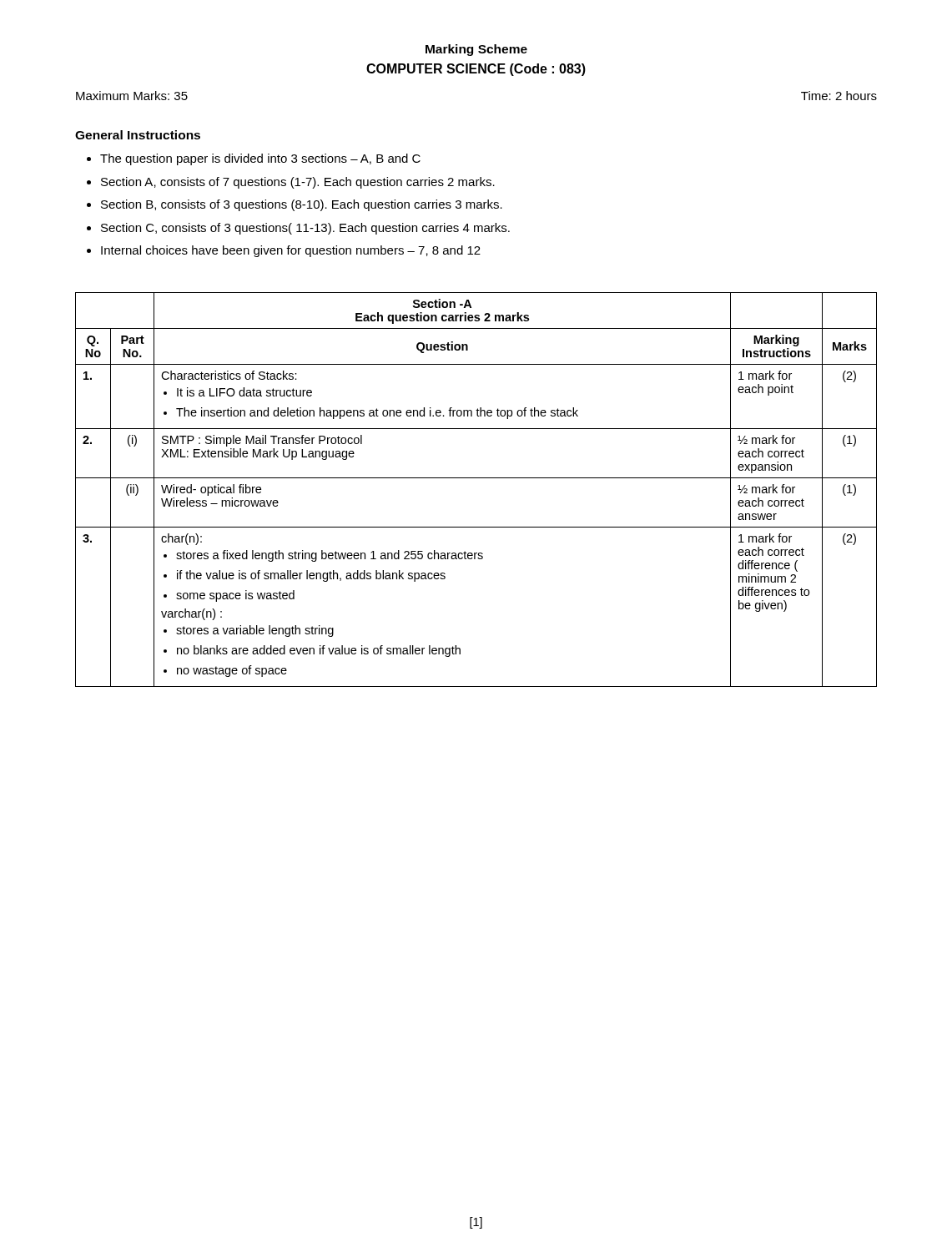Locate the section header with the text "General Instructions"
The image size is (952, 1252).
pyautogui.click(x=138, y=135)
